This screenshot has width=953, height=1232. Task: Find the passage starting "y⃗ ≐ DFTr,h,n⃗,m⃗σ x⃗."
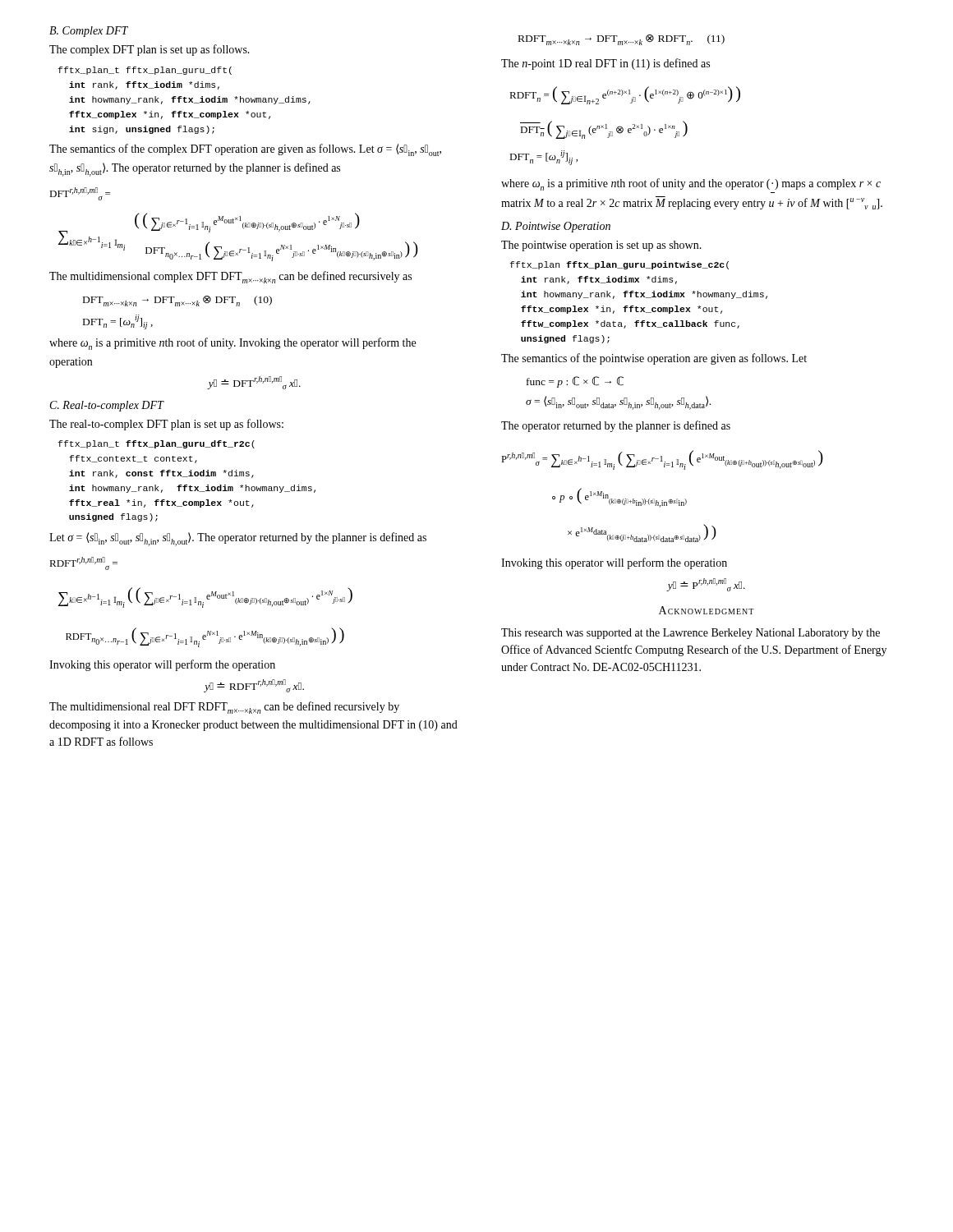(255, 383)
